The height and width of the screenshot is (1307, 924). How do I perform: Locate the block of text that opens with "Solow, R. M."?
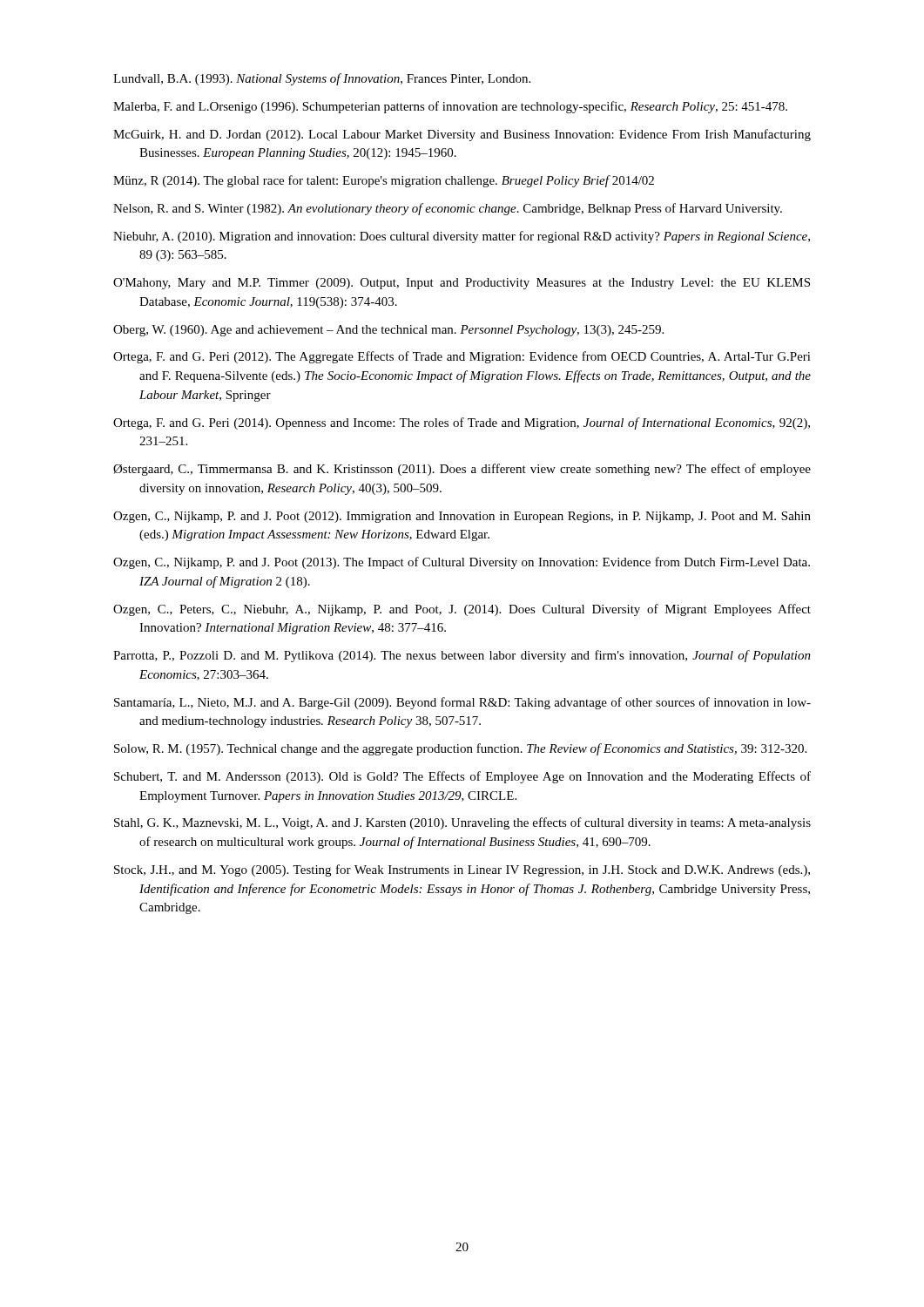pyautogui.click(x=460, y=748)
